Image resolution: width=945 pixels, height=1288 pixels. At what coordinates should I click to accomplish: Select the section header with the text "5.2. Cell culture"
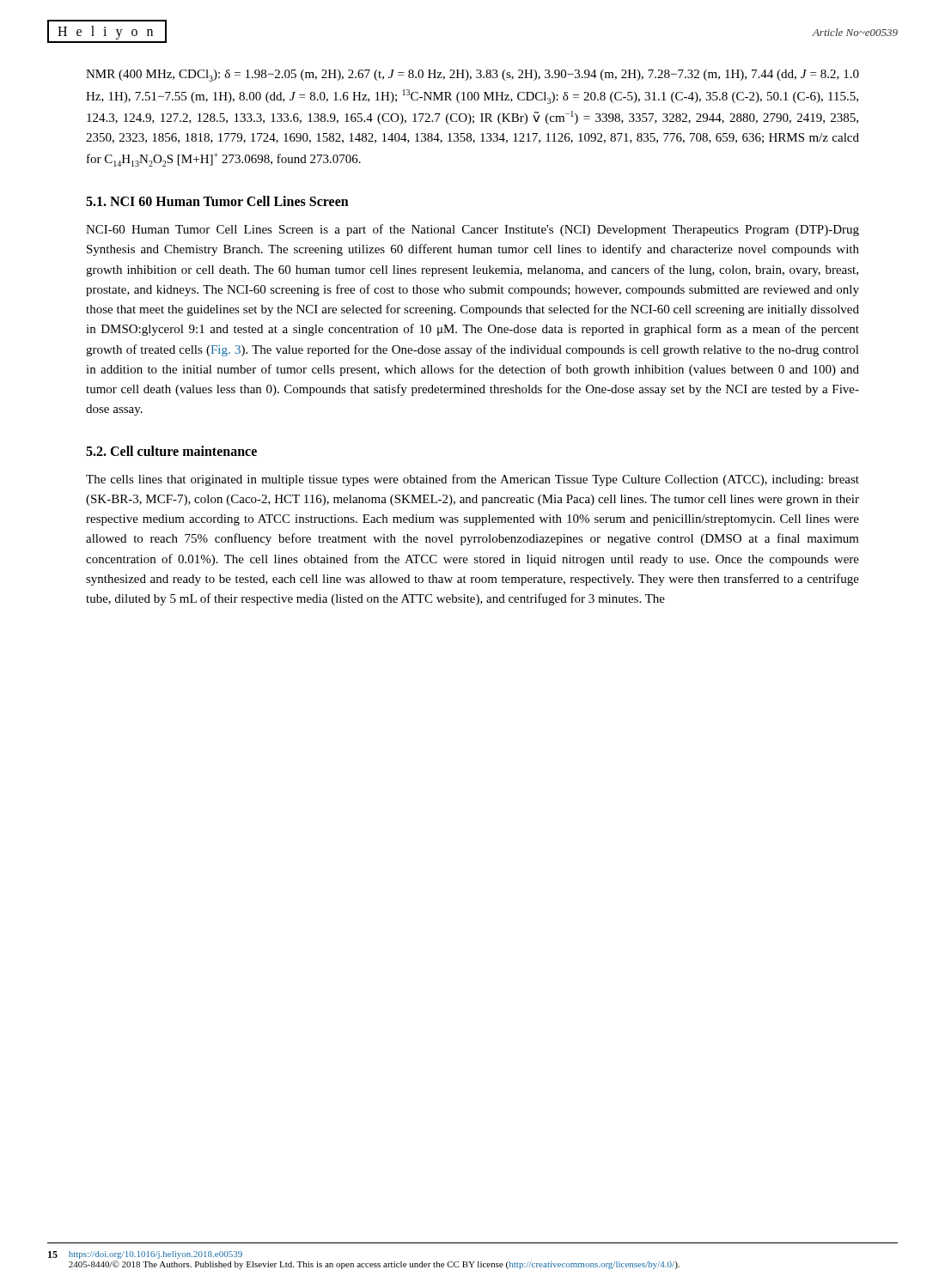171,451
